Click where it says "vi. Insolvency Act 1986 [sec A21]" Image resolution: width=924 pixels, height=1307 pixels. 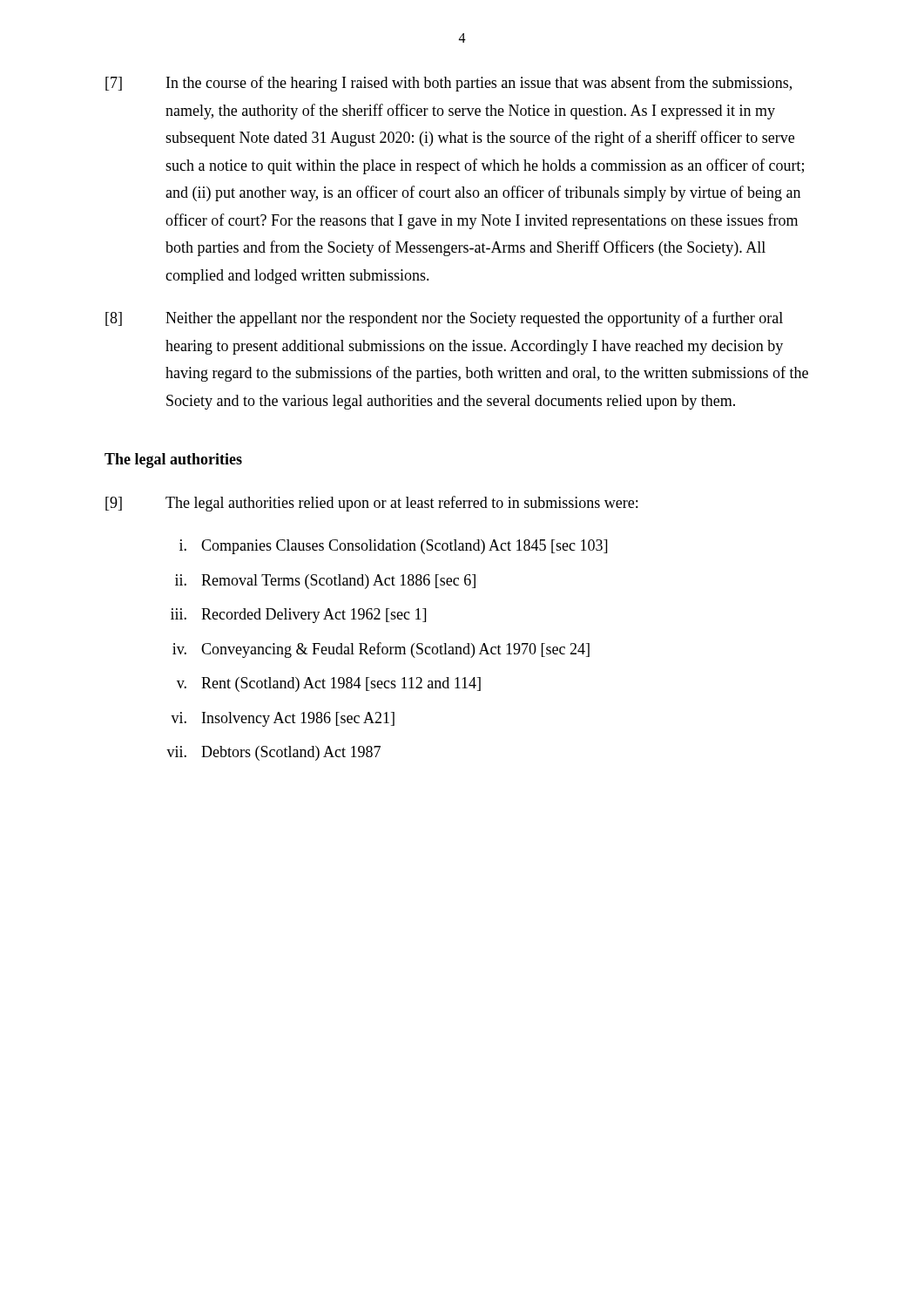(x=283, y=719)
